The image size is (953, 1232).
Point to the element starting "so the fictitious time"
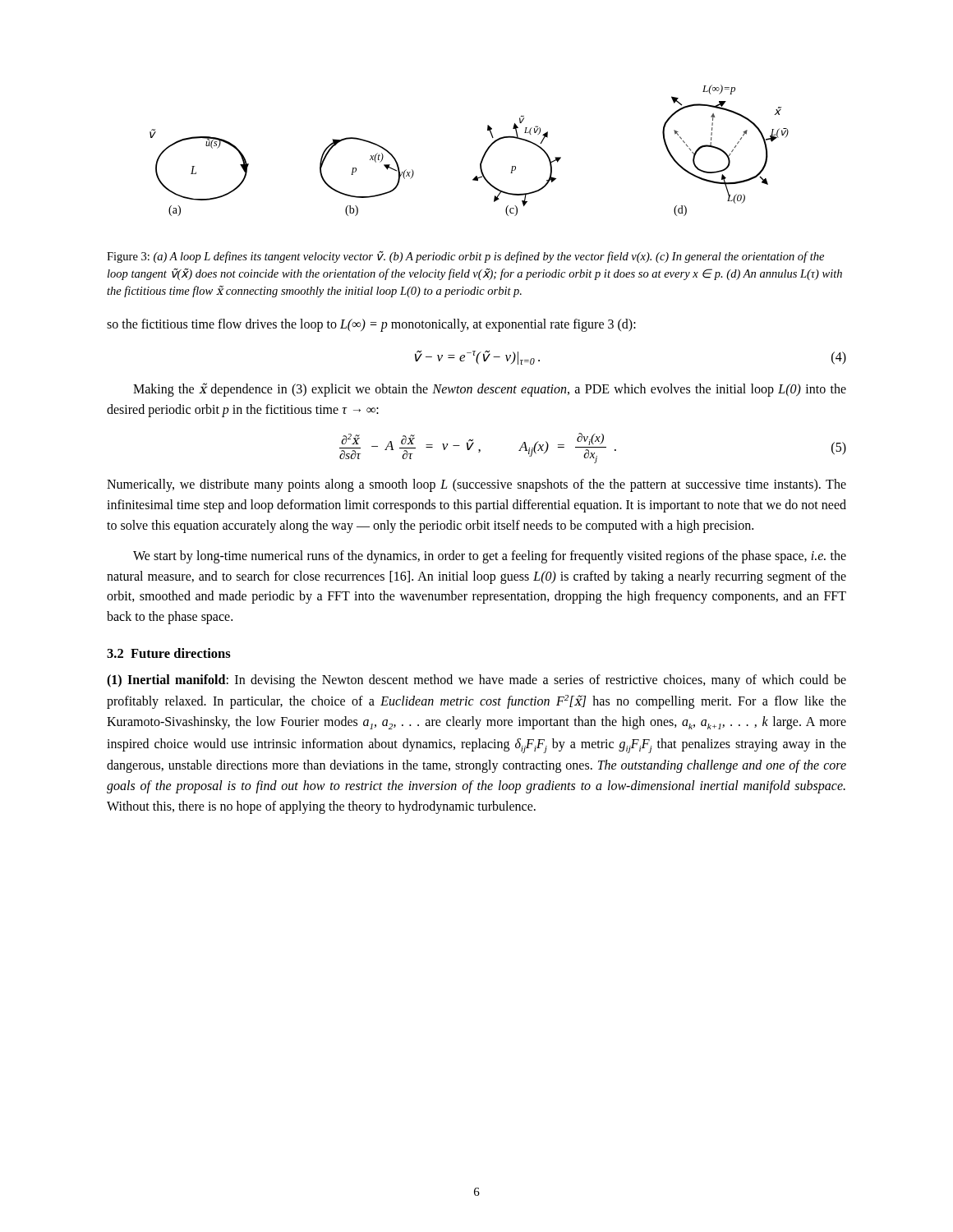click(x=476, y=325)
